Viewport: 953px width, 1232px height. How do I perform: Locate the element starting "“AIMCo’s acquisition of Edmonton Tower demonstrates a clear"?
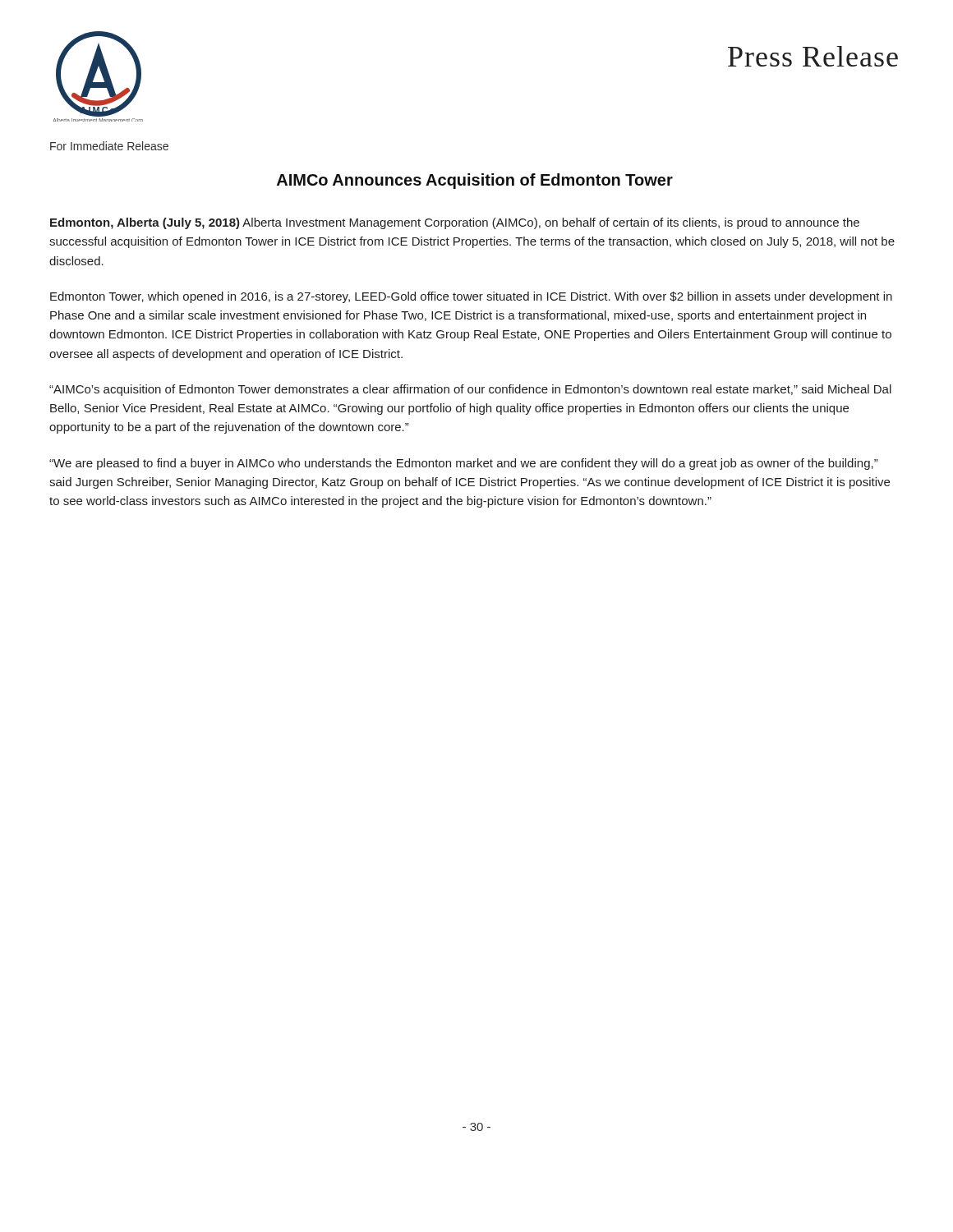point(470,408)
